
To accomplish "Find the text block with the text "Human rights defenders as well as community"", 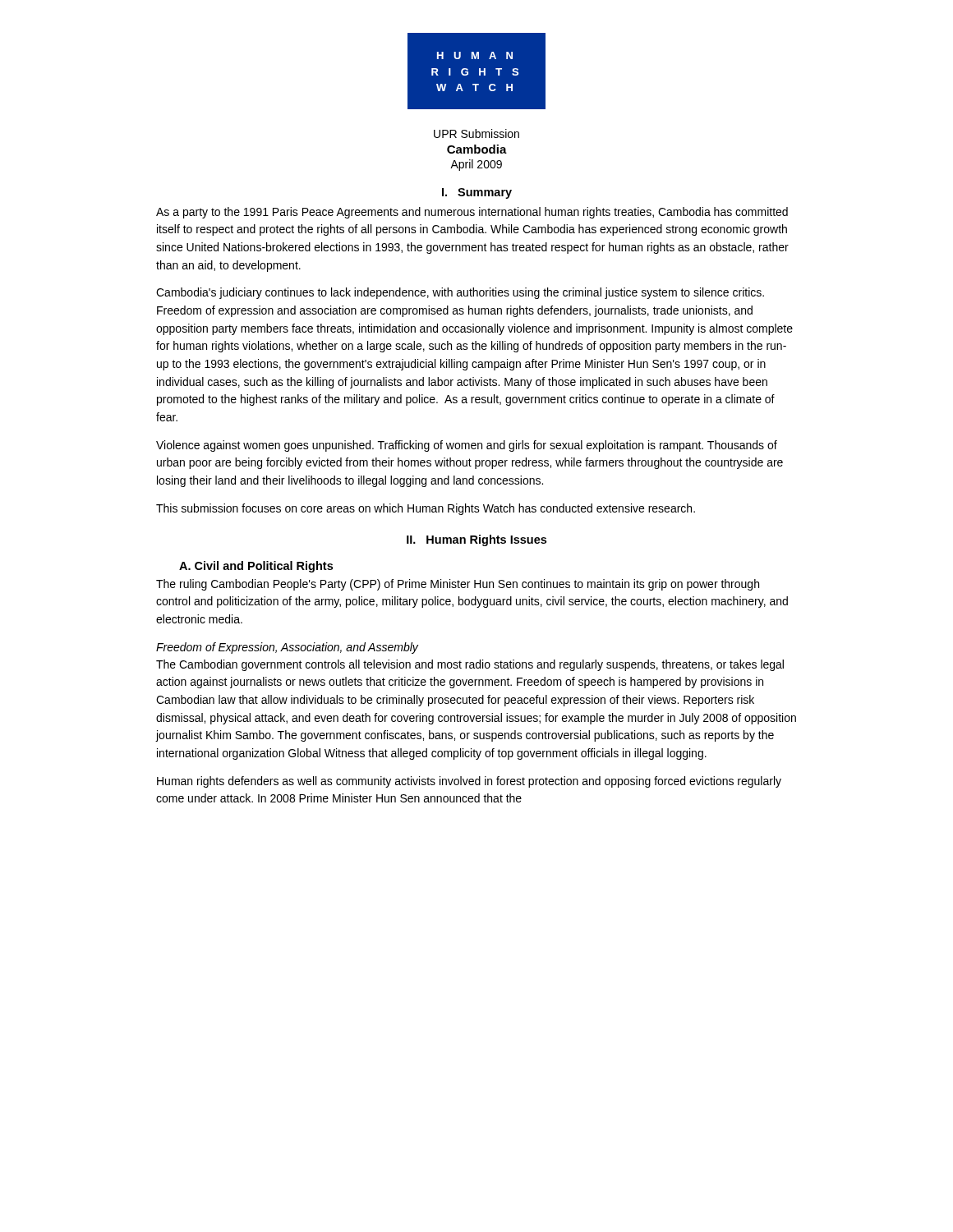I will [x=469, y=790].
